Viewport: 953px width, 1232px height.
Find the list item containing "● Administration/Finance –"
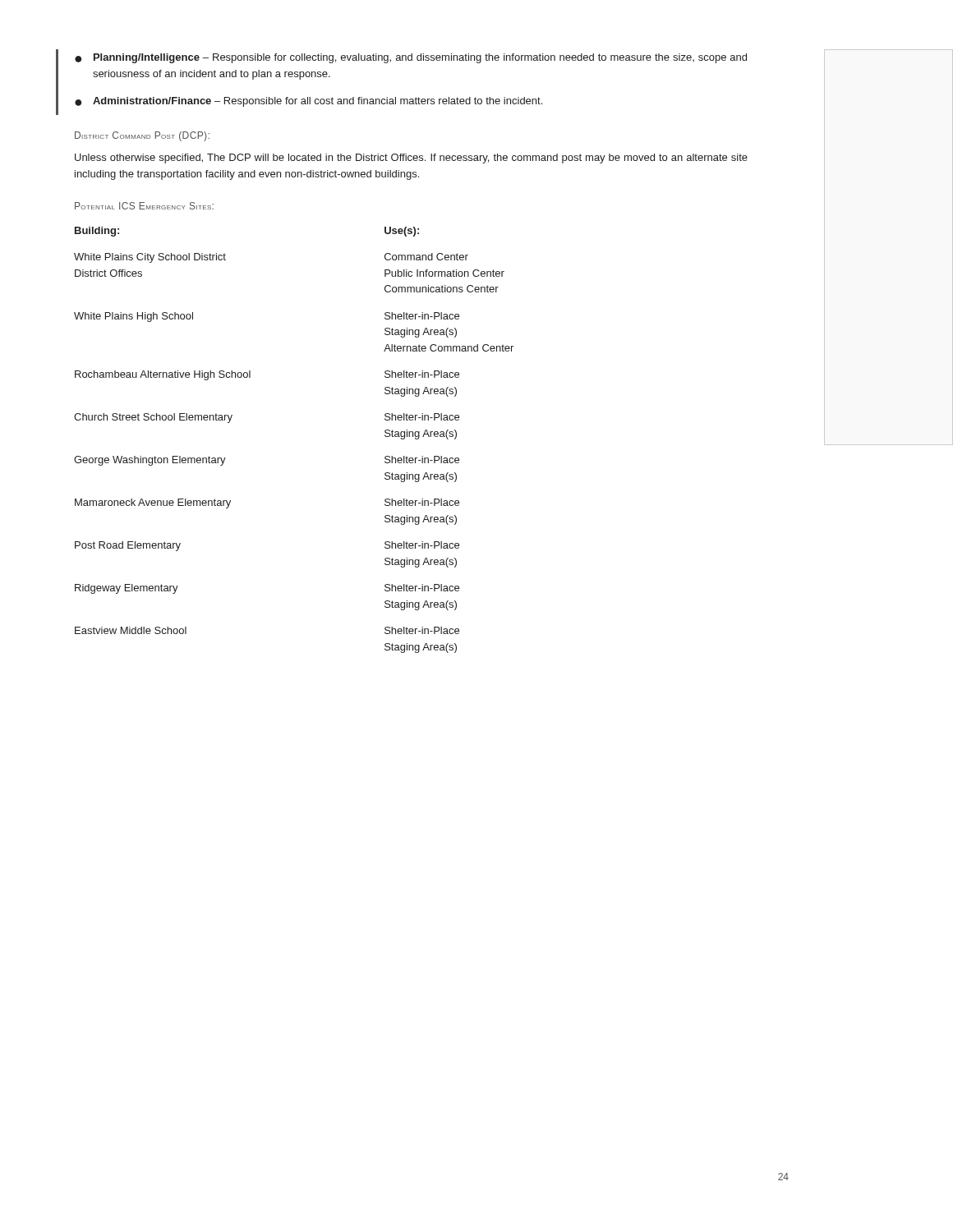click(x=309, y=102)
